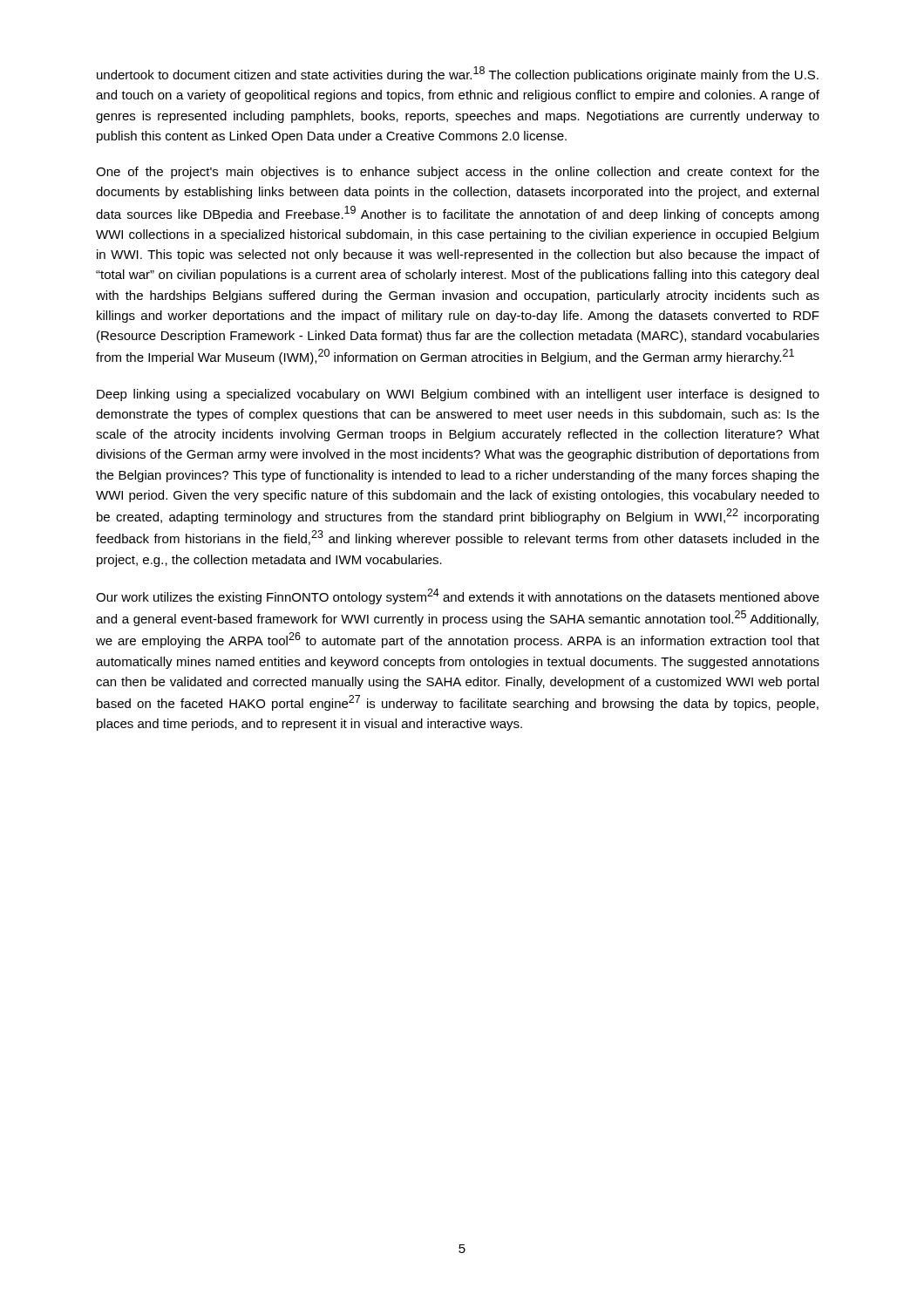Locate the text block containing "One of the project's main objectives"
This screenshot has height=1308, width=924.
coord(458,264)
